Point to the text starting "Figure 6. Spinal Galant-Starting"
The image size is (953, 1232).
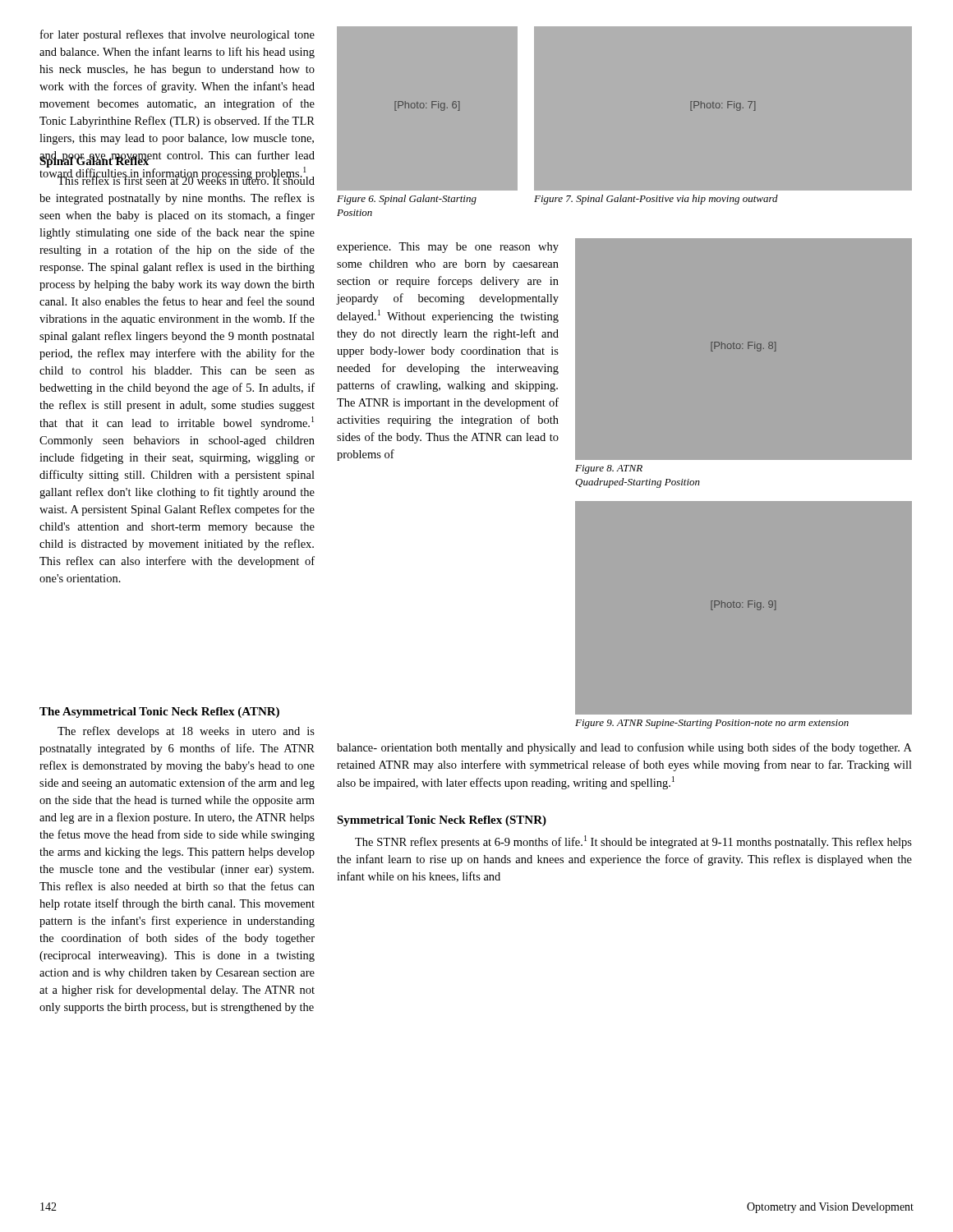[x=407, y=205]
